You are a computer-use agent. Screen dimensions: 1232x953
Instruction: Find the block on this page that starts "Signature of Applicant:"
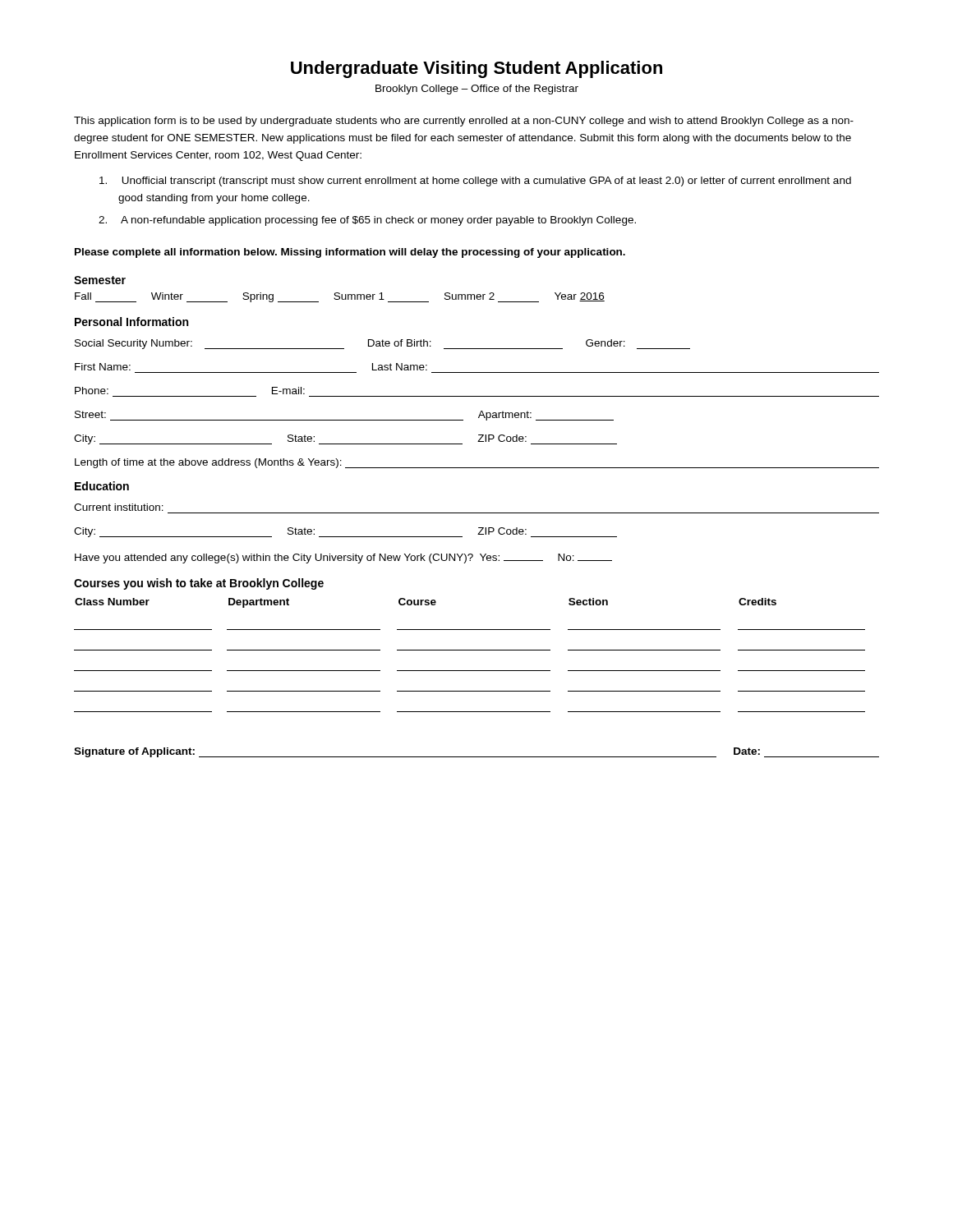point(476,750)
